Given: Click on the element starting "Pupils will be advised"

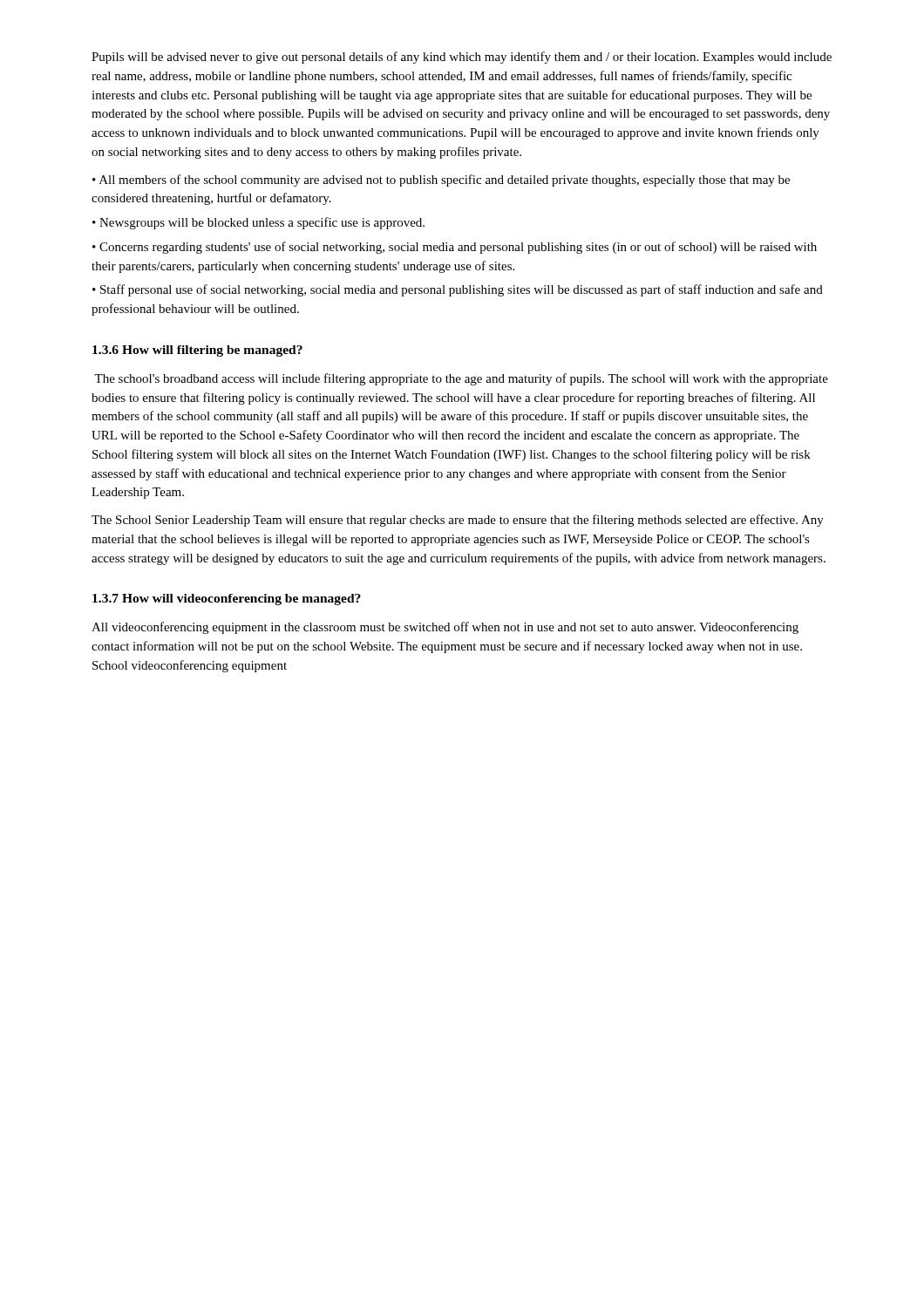Looking at the screenshot, I should click(x=462, y=104).
